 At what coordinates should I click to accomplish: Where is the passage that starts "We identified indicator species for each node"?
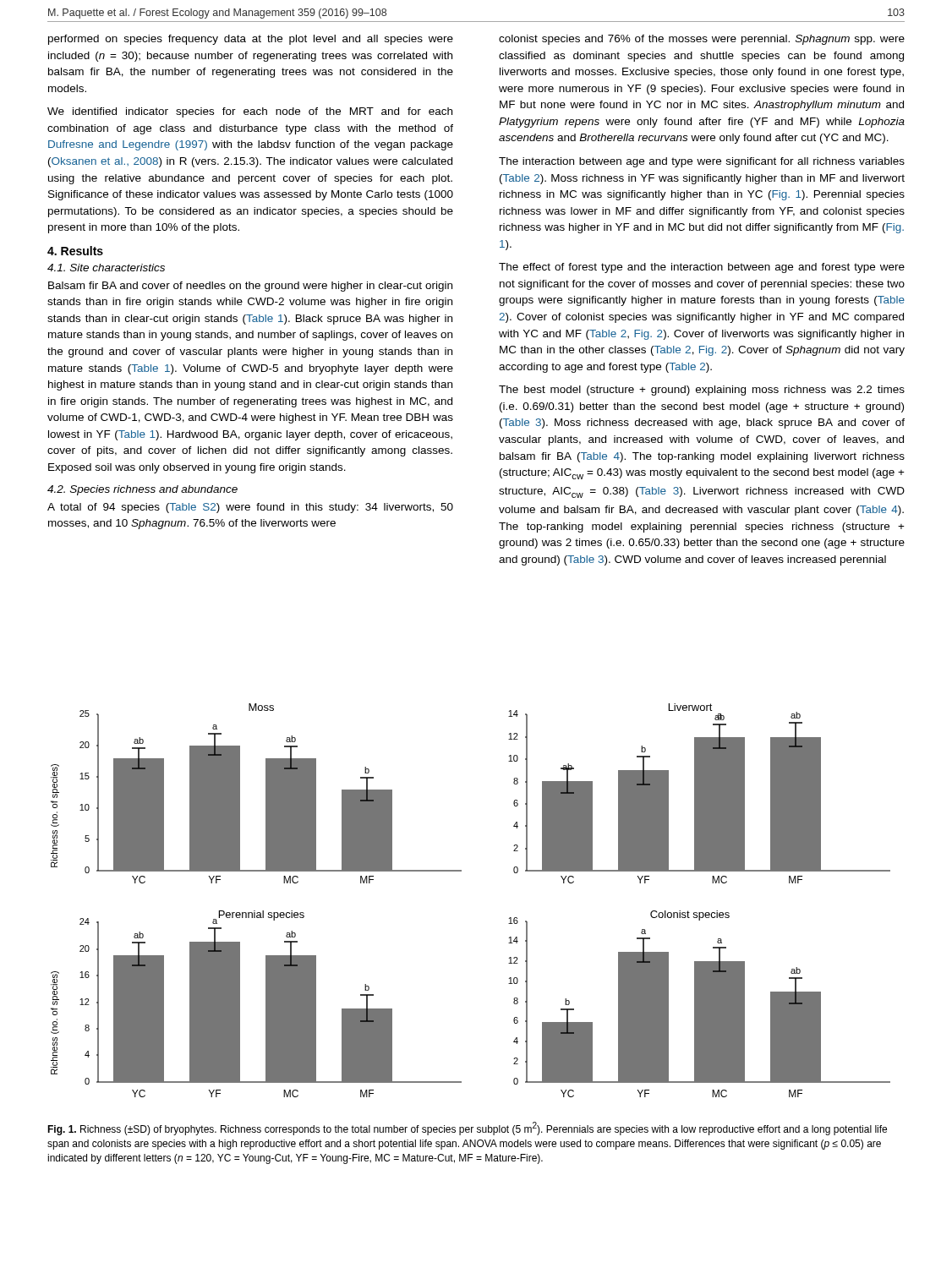250,169
